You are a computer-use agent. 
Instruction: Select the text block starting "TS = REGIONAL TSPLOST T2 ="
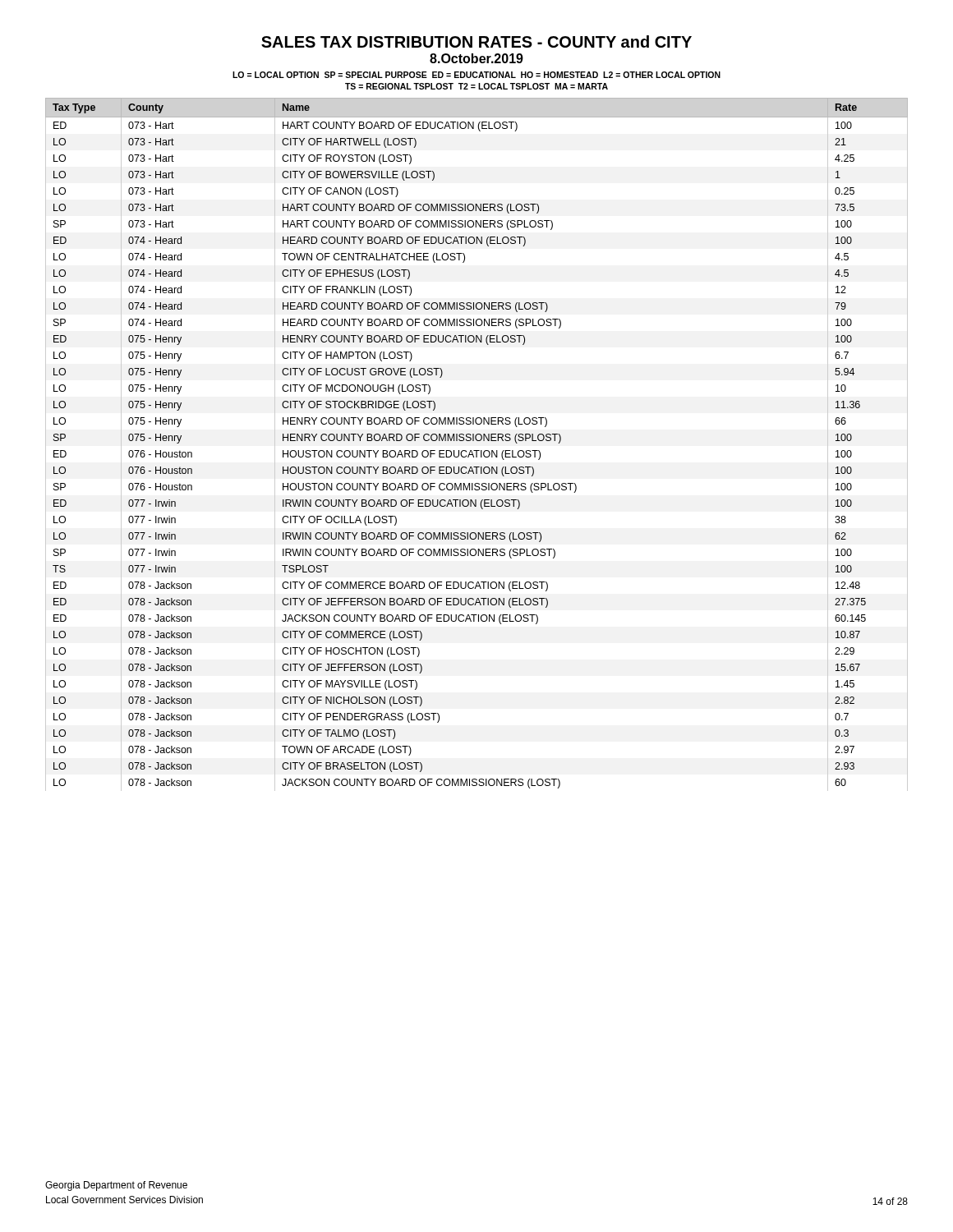tap(476, 86)
